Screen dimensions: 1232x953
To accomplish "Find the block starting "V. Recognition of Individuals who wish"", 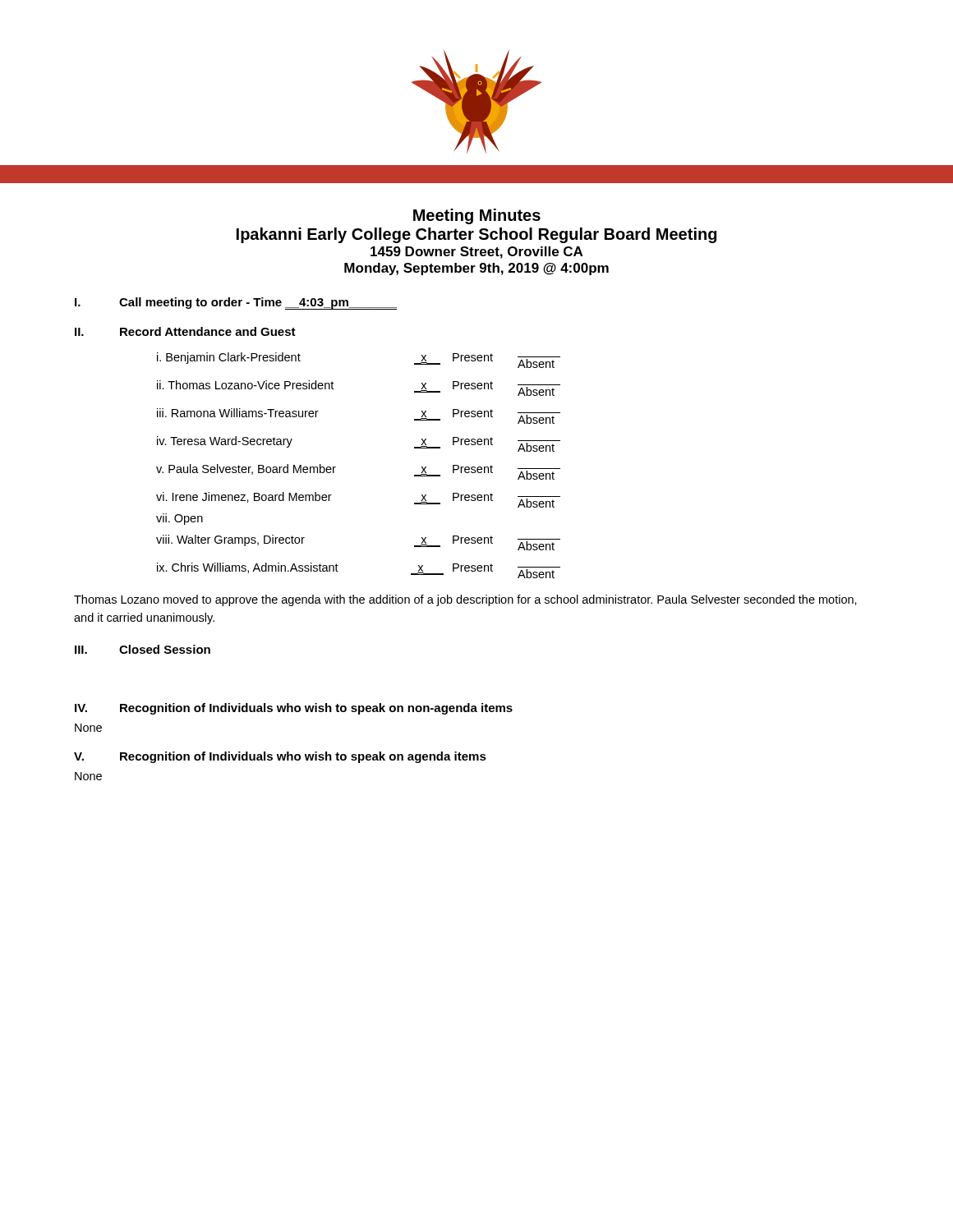I will pos(280,756).
